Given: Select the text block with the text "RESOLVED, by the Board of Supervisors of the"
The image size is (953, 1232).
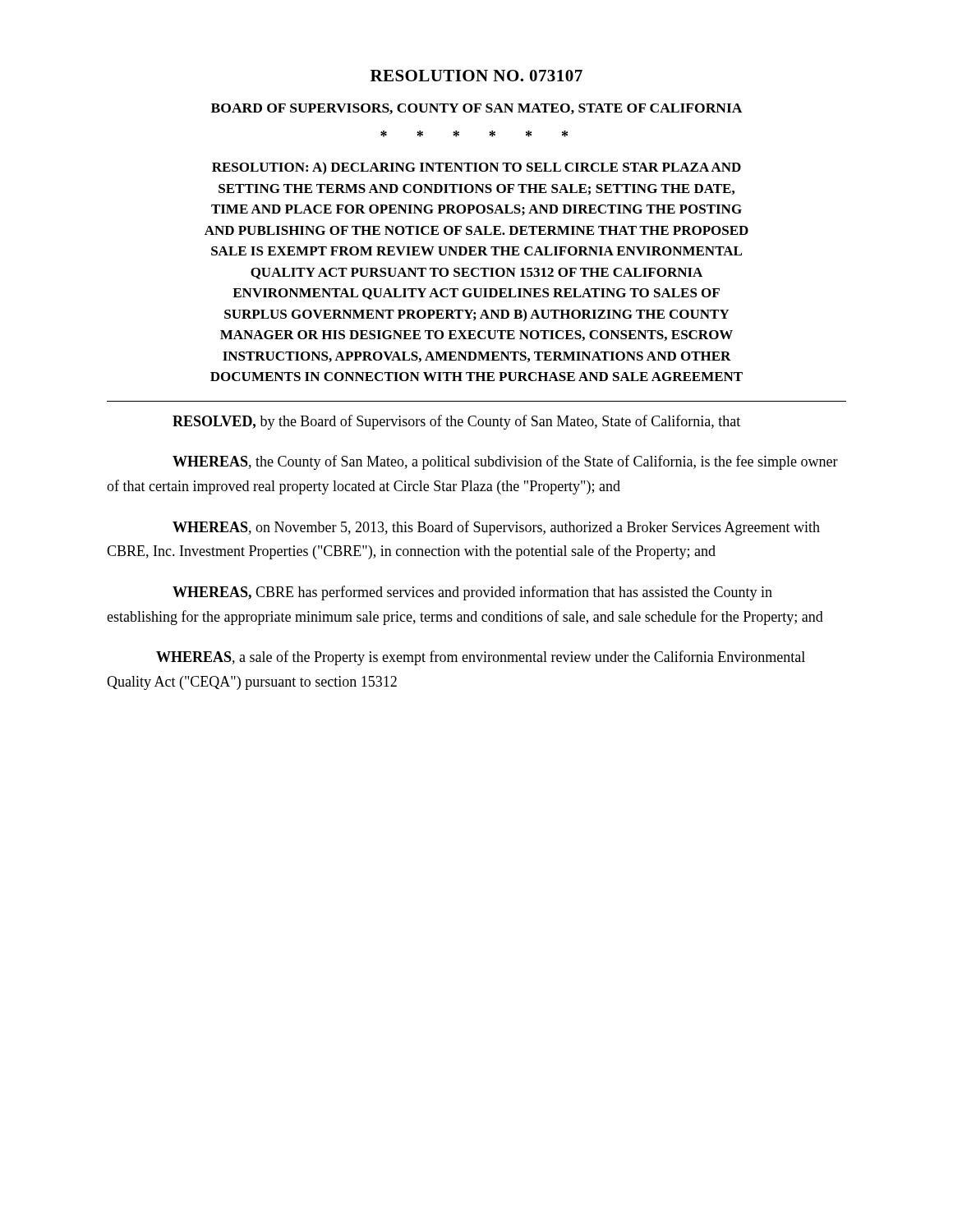Looking at the screenshot, I should tap(456, 421).
